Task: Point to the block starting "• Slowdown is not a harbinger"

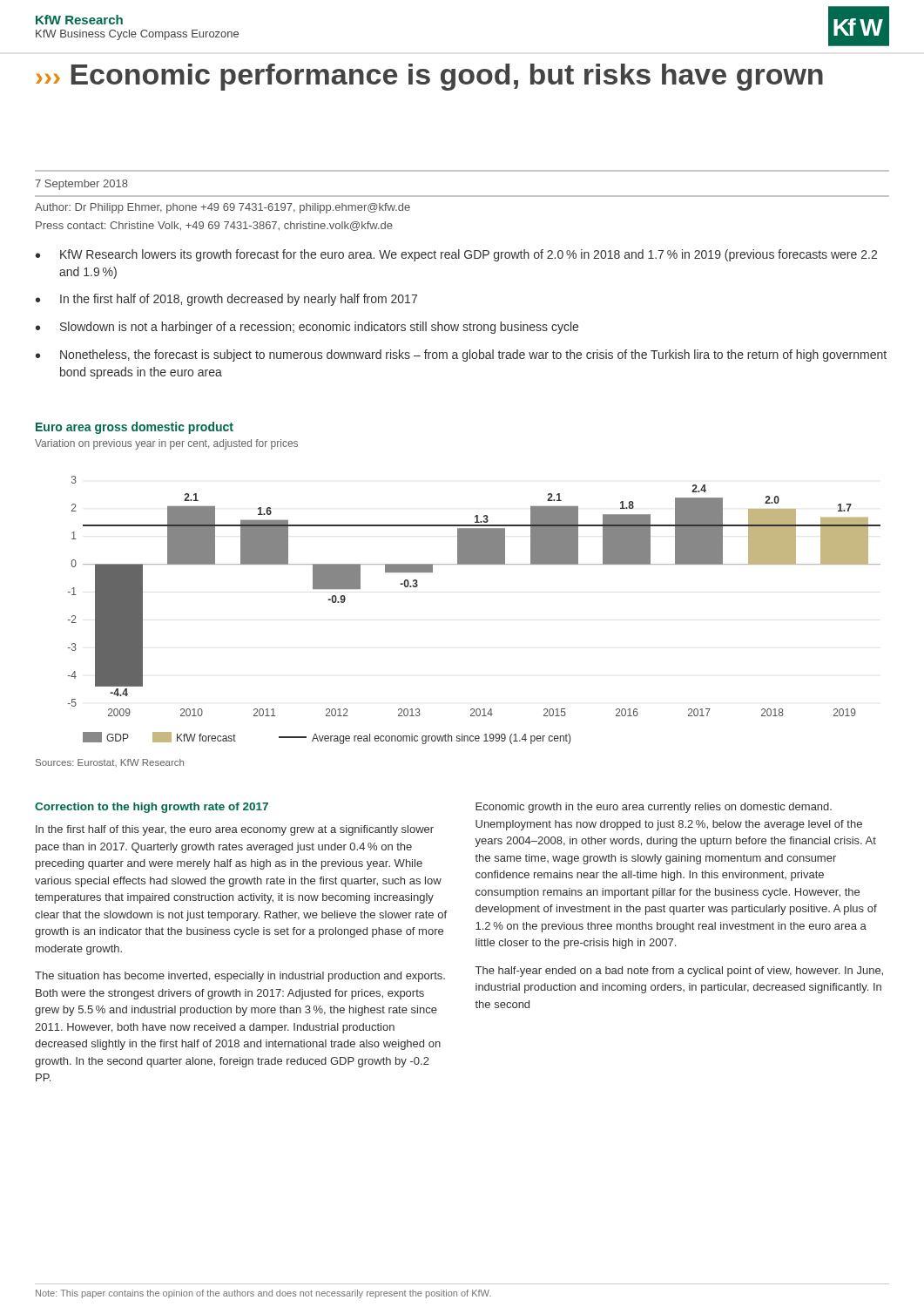Action: (307, 327)
